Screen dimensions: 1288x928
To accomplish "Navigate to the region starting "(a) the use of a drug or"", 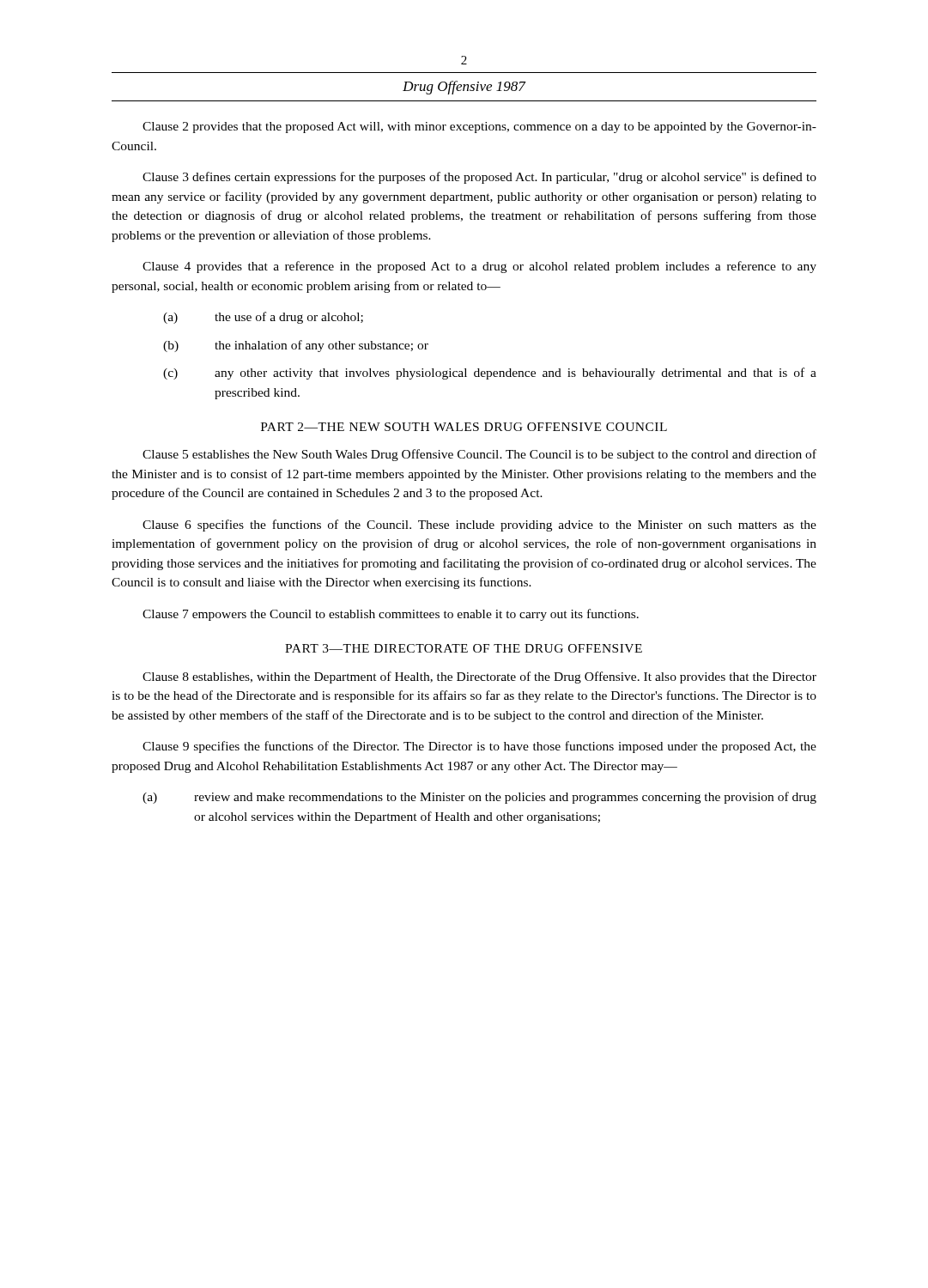I will pyautogui.click(x=263, y=318).
